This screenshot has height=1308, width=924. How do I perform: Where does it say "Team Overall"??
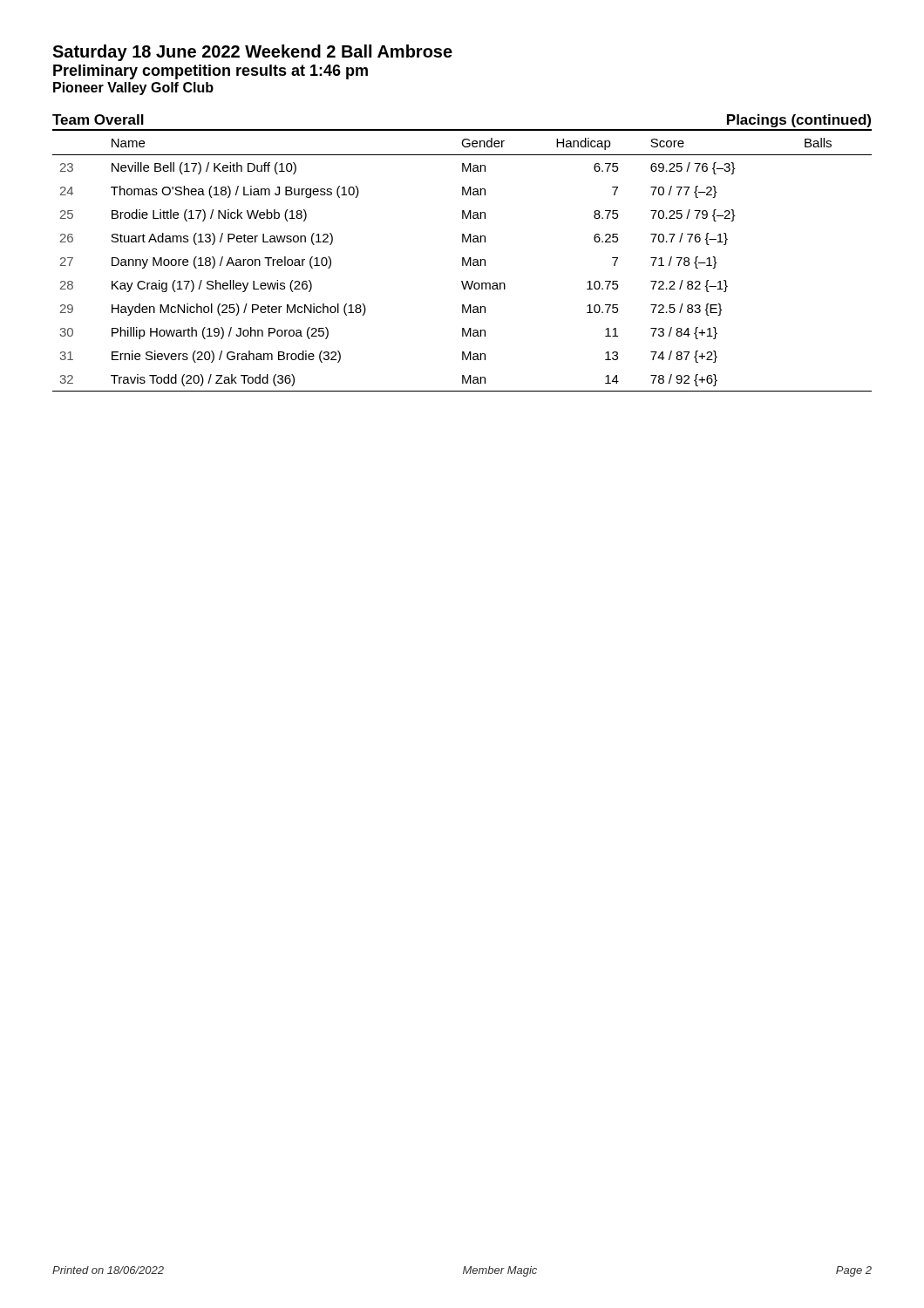coord(98,120)
